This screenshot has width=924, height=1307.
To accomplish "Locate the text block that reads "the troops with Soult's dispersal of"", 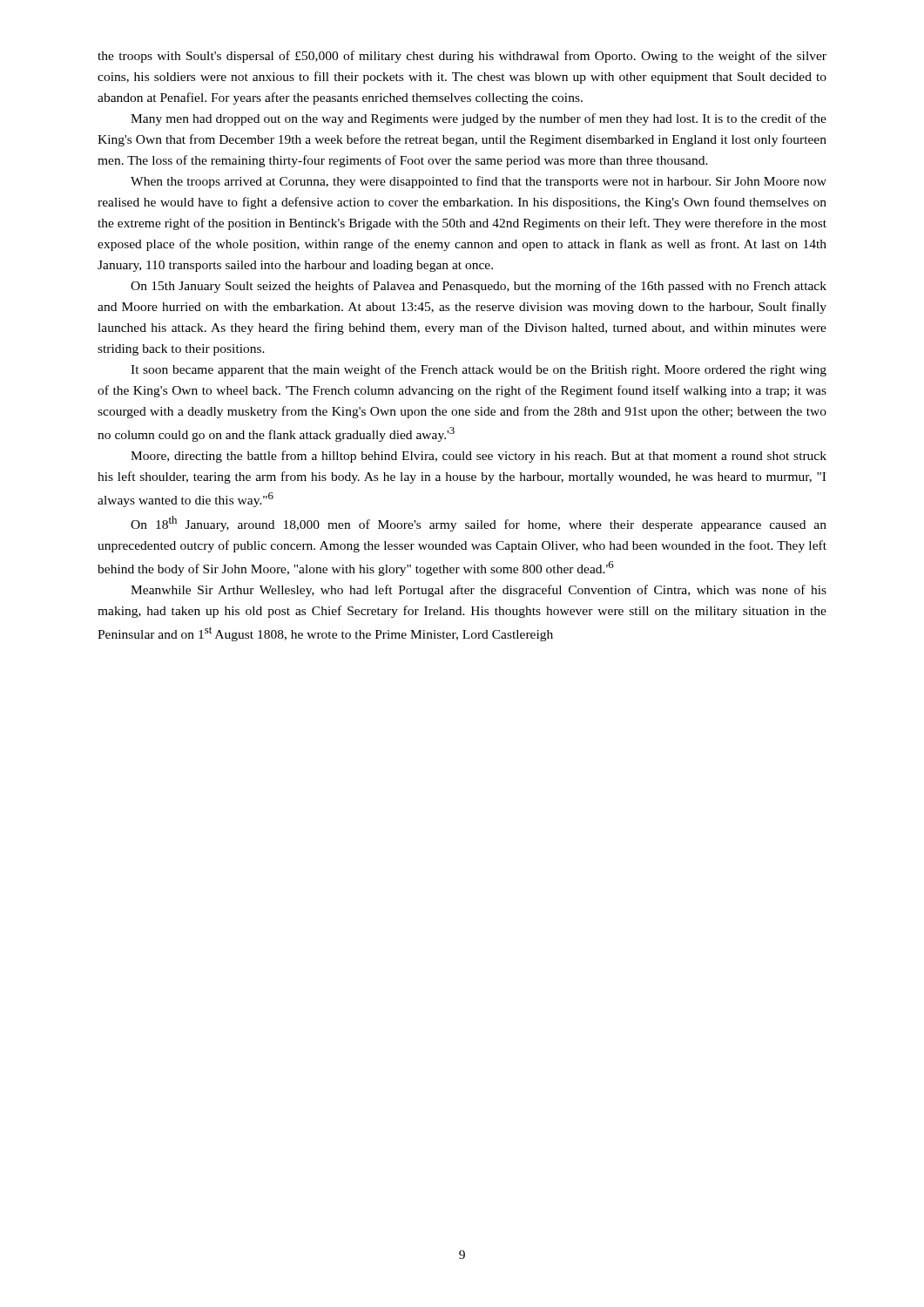I will 462,77.
